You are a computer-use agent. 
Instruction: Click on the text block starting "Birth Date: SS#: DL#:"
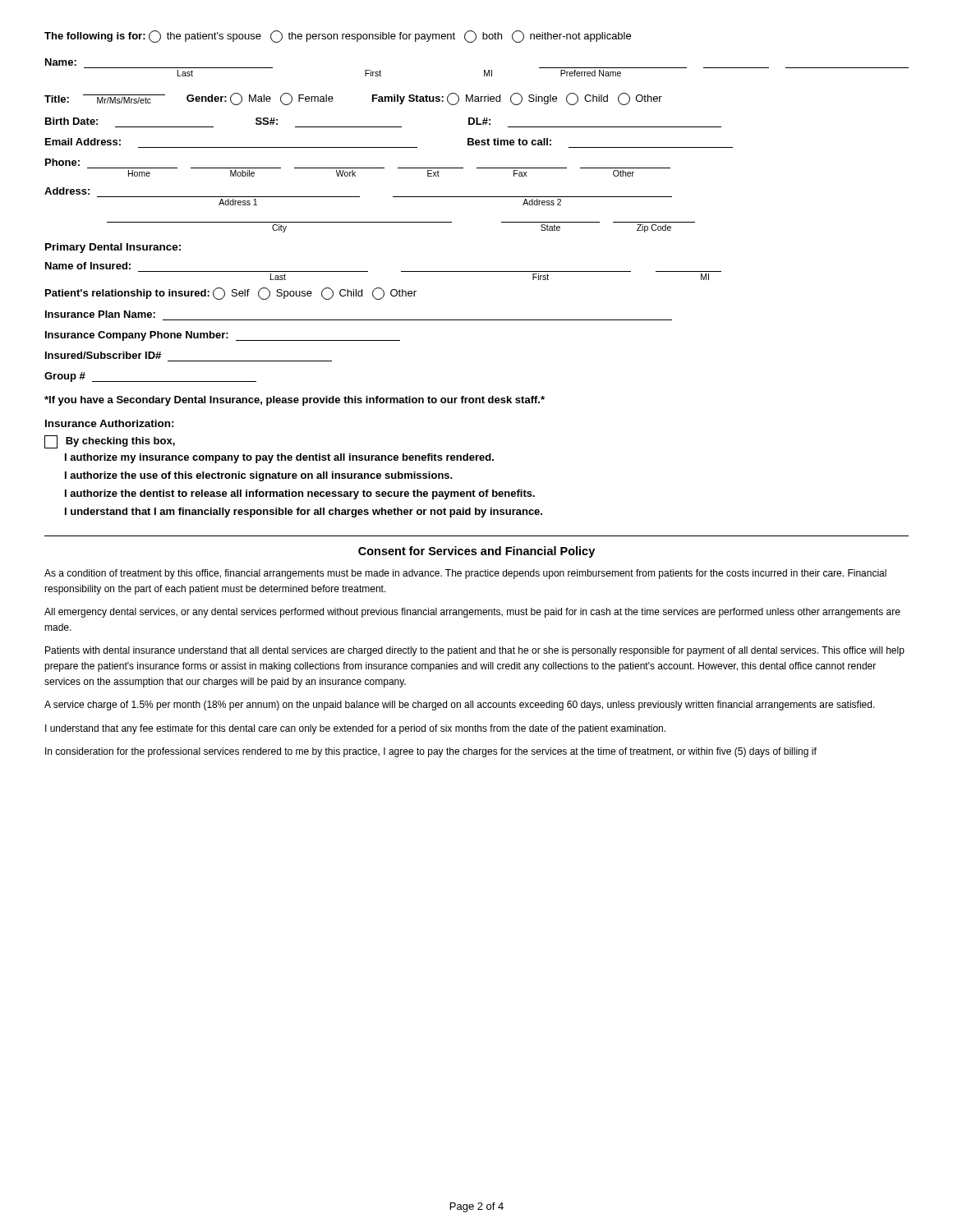383,120
